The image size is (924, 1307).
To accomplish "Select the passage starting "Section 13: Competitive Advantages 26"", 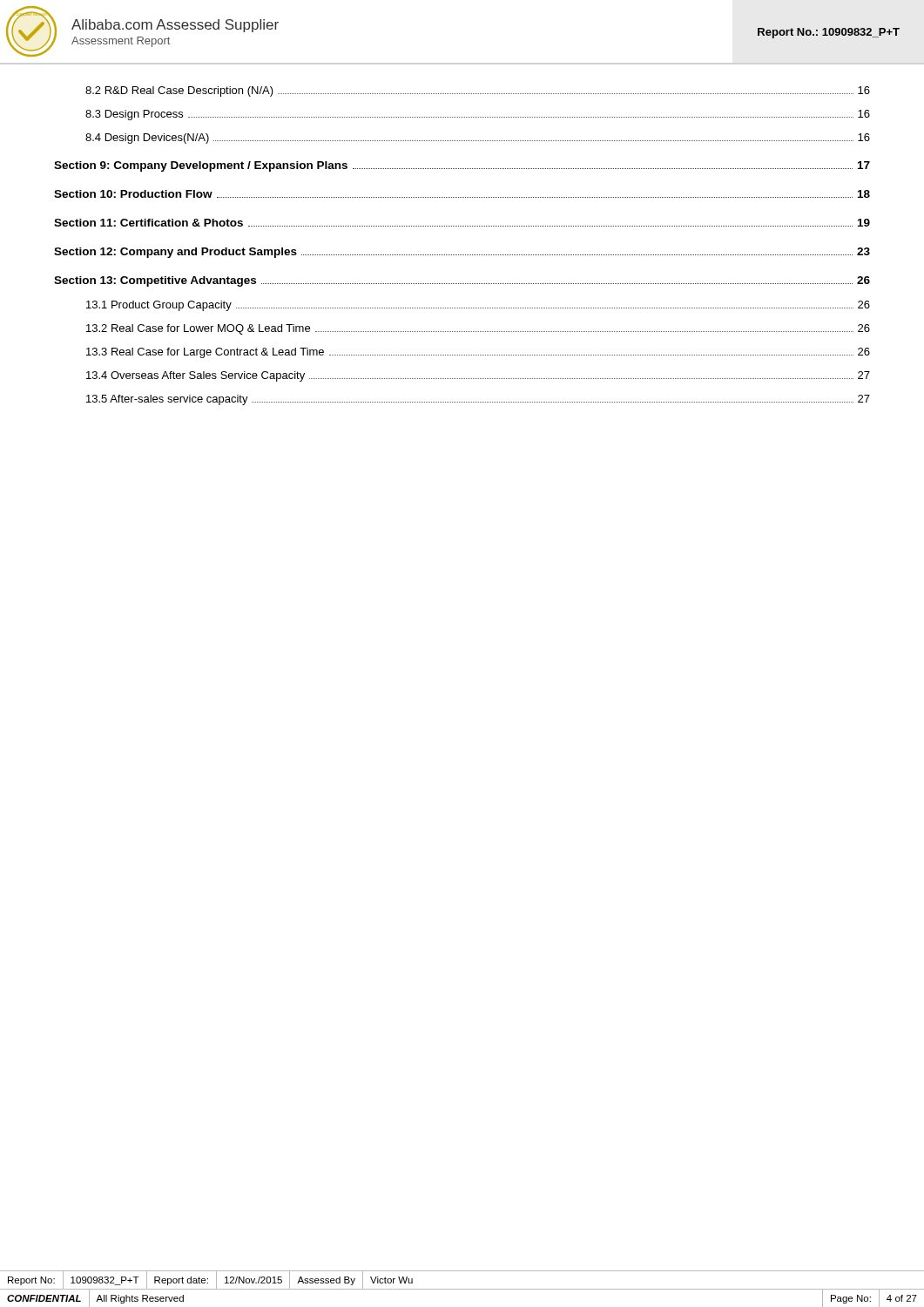I will [462, 280].
